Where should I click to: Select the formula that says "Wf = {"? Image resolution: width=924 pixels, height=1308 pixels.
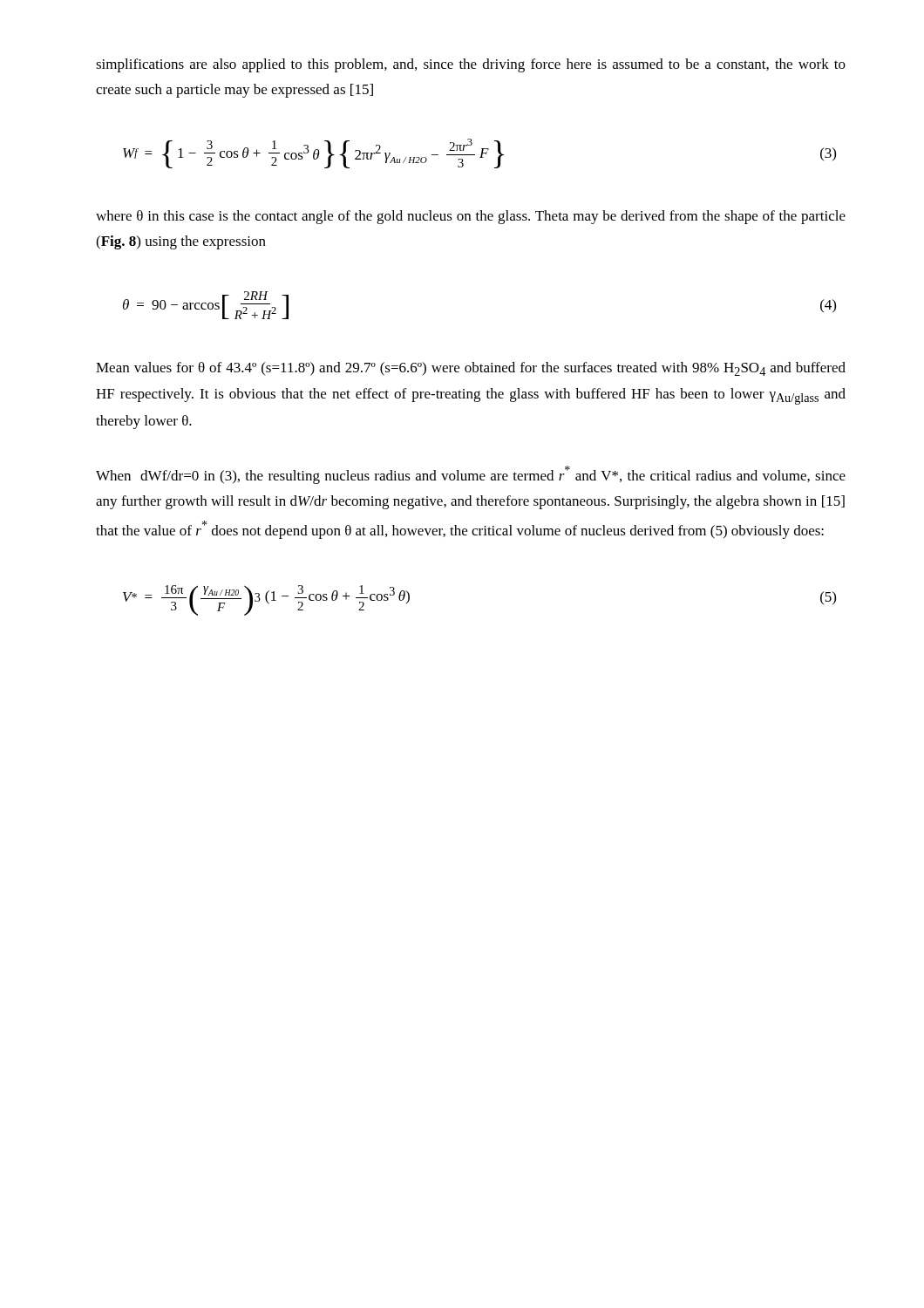[479, 153]
